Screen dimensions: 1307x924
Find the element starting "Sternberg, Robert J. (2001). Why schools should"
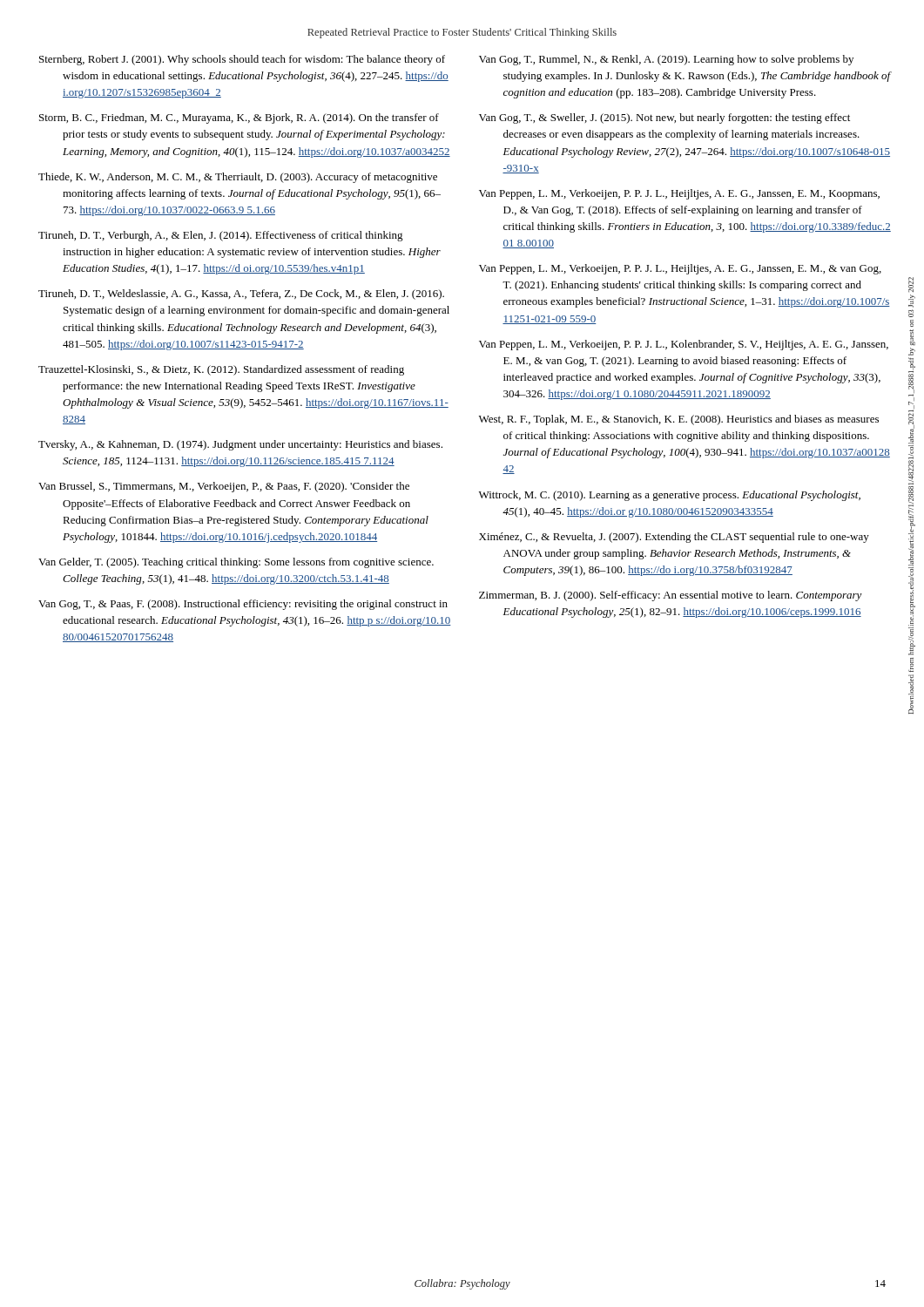pyautogui.click(x=243, y=75)
